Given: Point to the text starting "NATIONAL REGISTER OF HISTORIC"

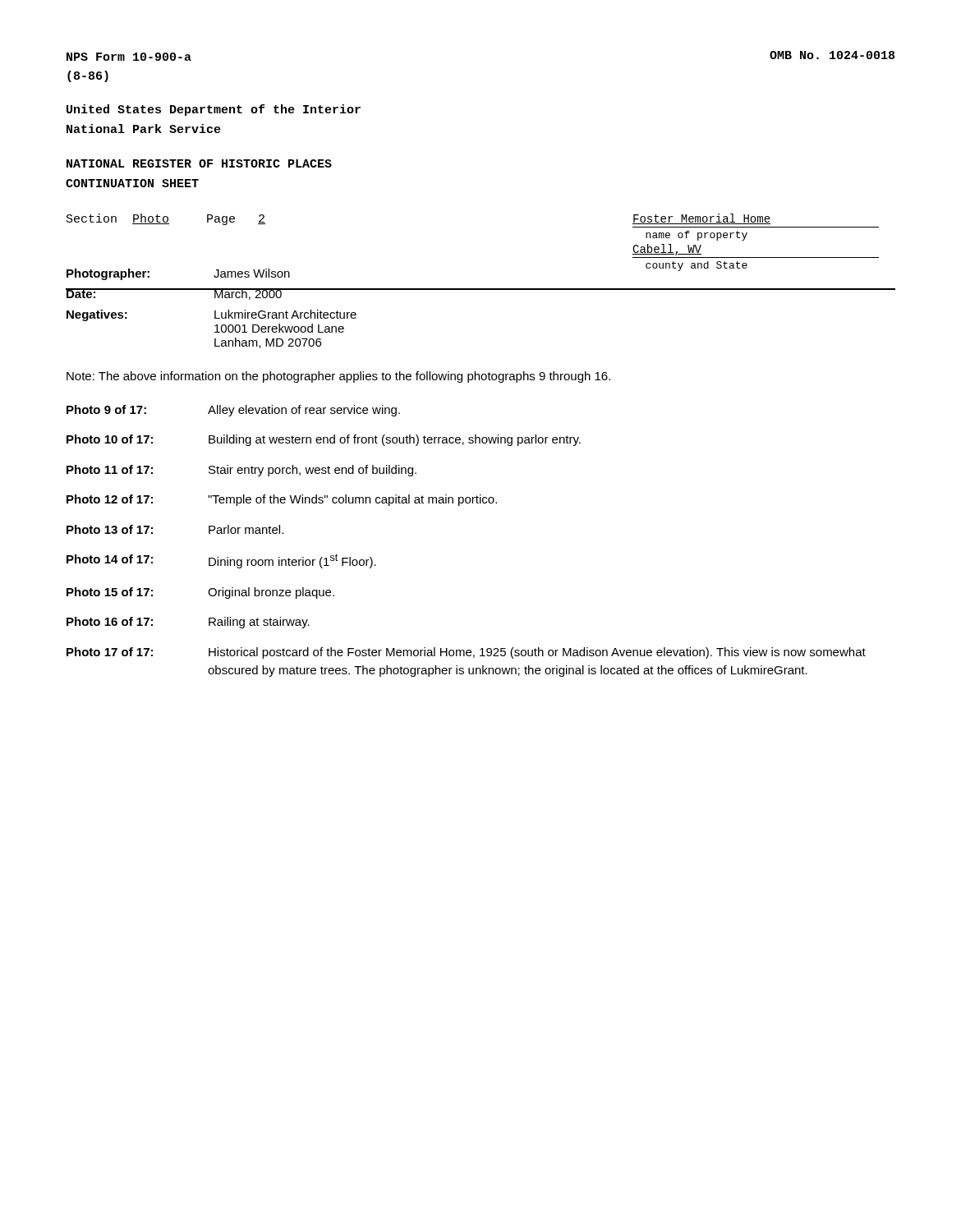Looking at the screenshot, I should click(x=199, y=175).
